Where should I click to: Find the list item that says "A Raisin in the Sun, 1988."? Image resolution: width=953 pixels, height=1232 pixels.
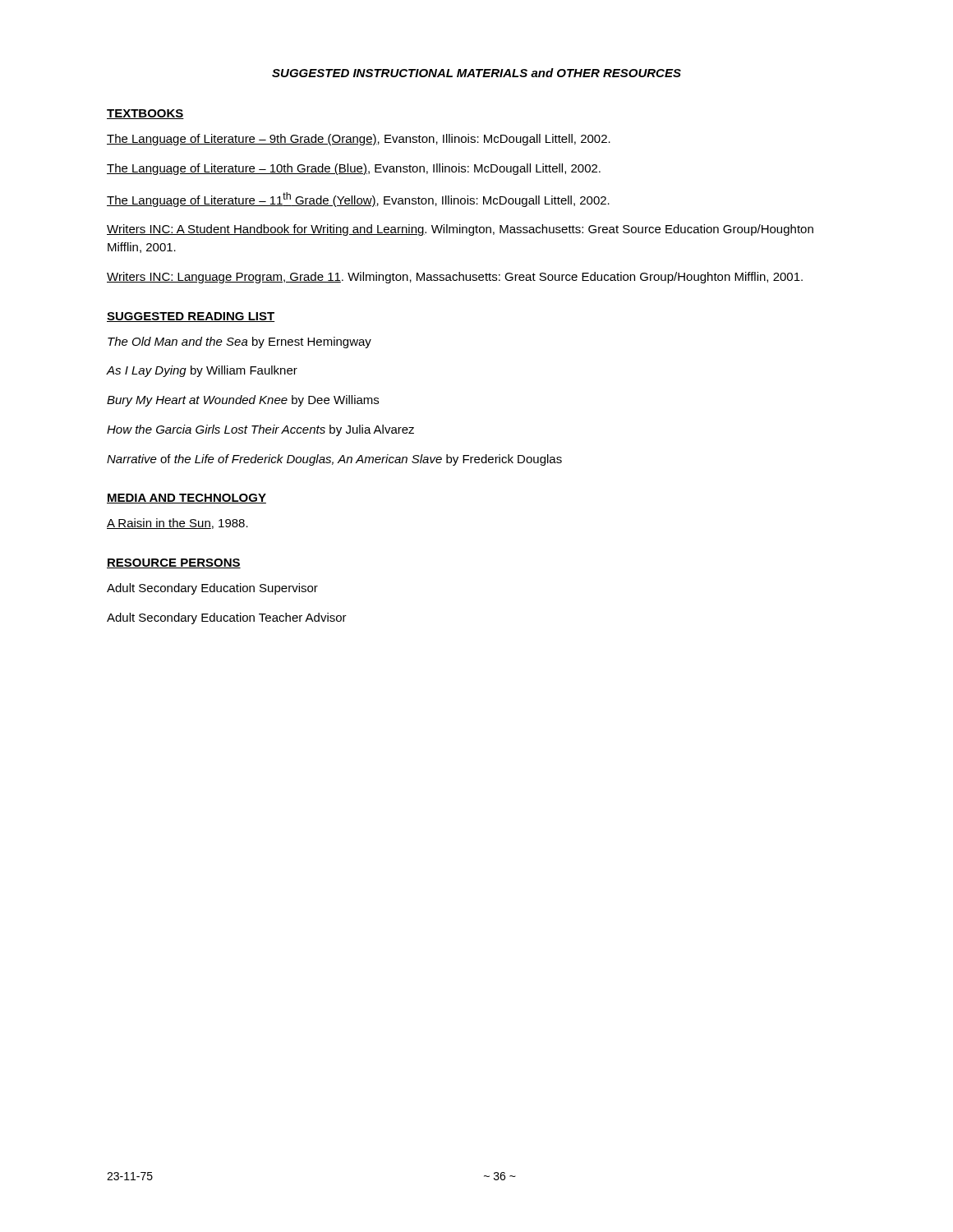click(178, 523)
